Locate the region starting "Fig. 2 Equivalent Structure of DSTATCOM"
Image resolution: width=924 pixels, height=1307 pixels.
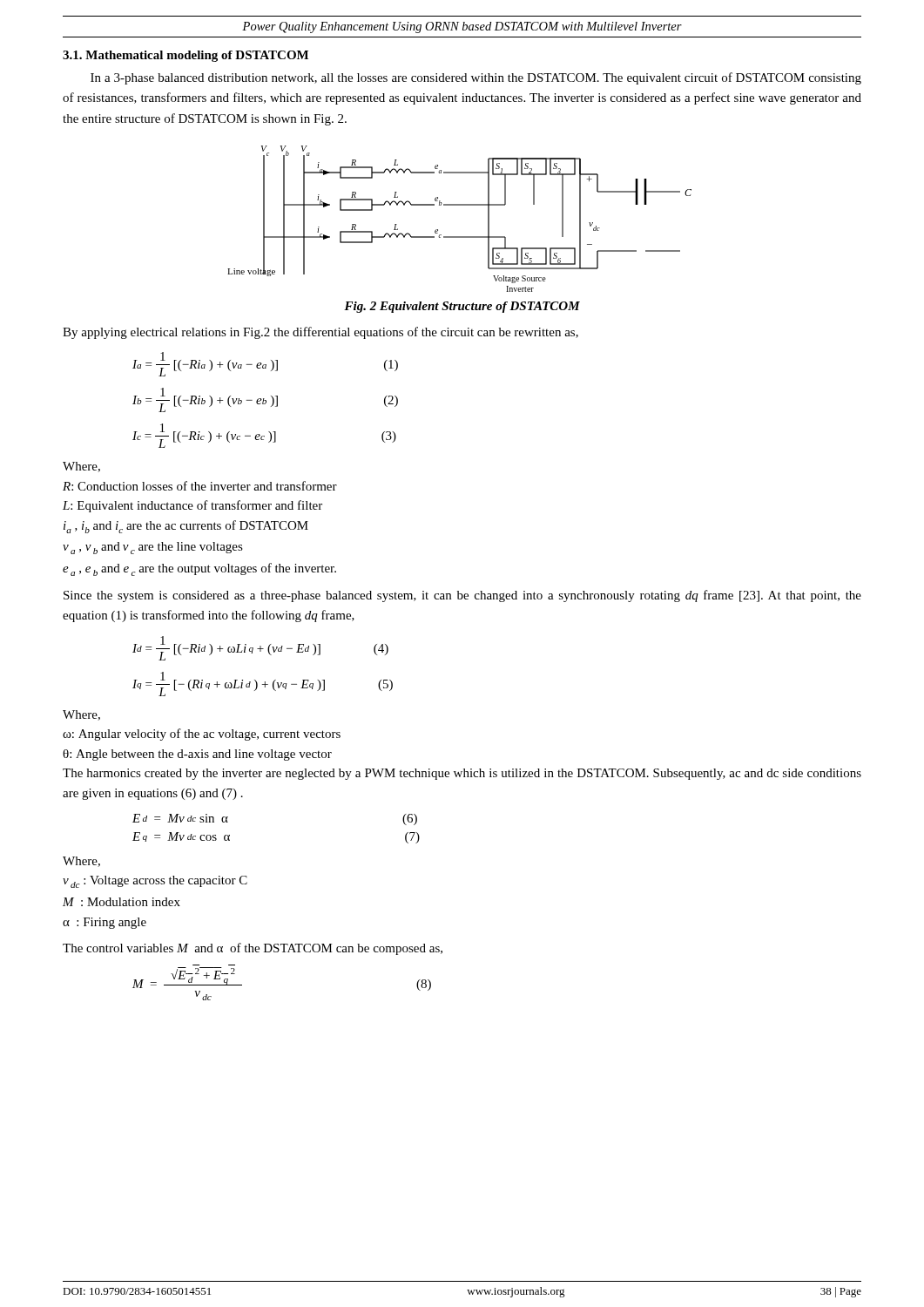pyautogui.click(x=462, y=306)
